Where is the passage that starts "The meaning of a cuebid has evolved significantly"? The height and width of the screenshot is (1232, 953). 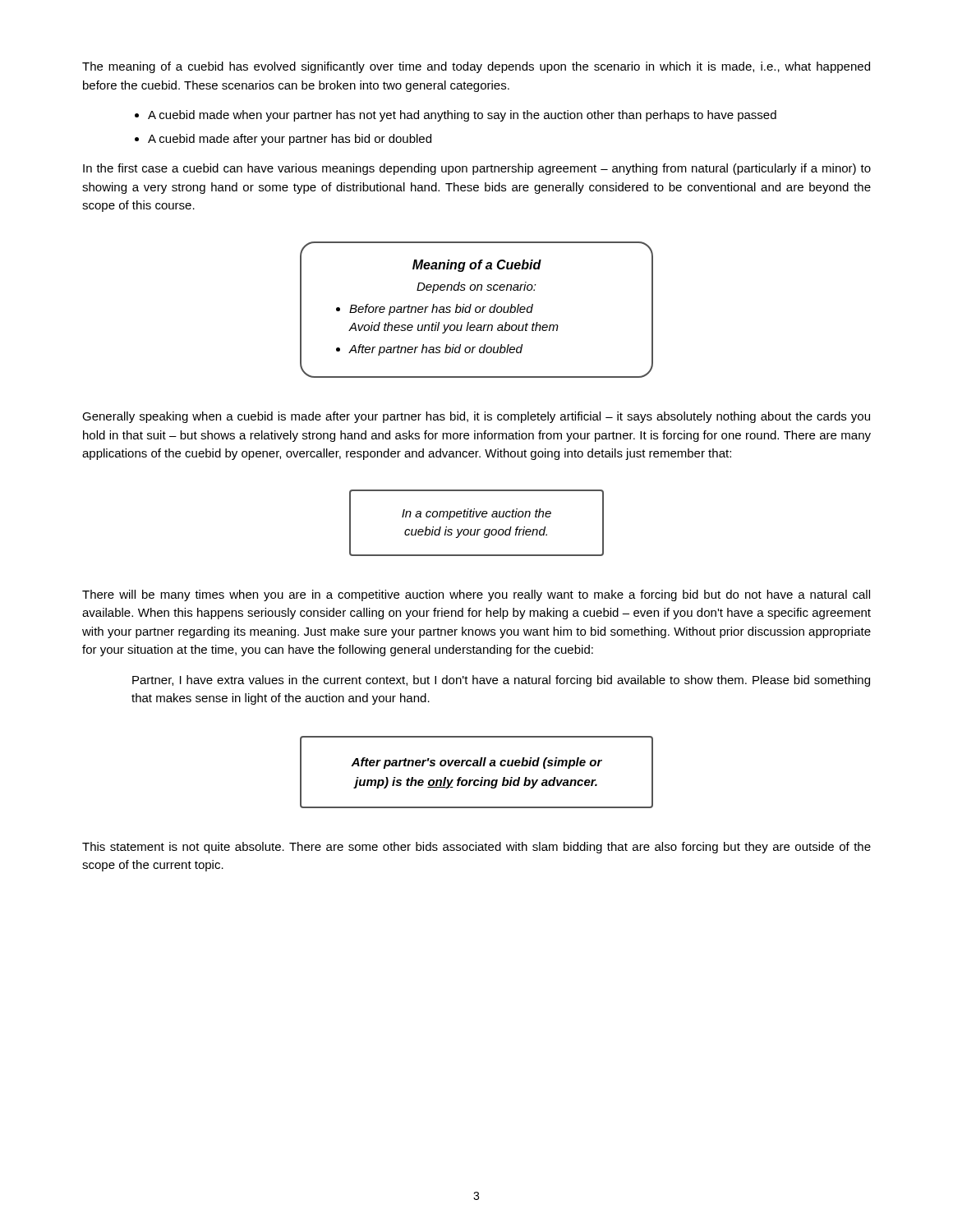pyautogui.click(x=476, y=76)
